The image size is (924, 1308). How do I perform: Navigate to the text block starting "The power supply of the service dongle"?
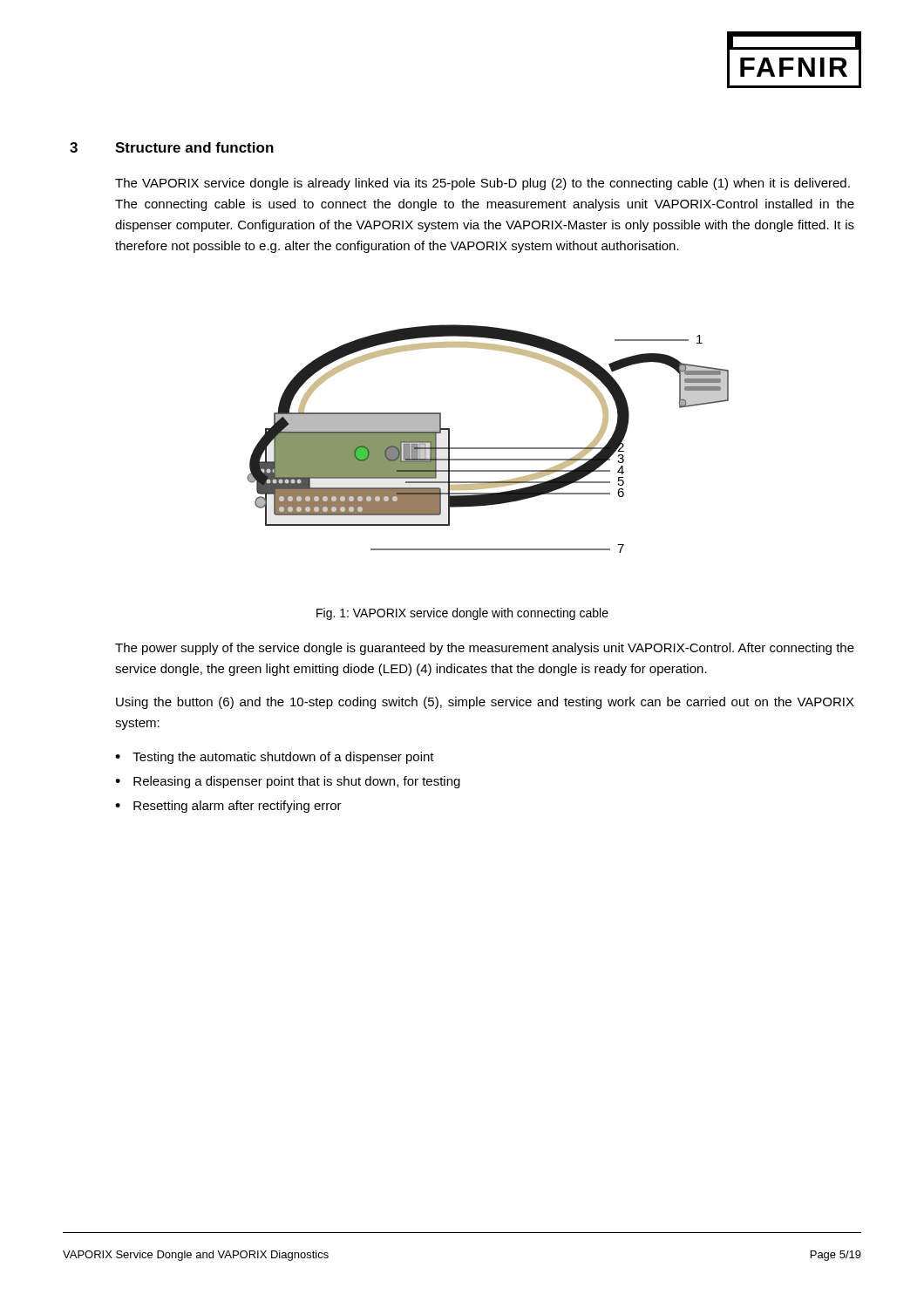pos(485,658)
